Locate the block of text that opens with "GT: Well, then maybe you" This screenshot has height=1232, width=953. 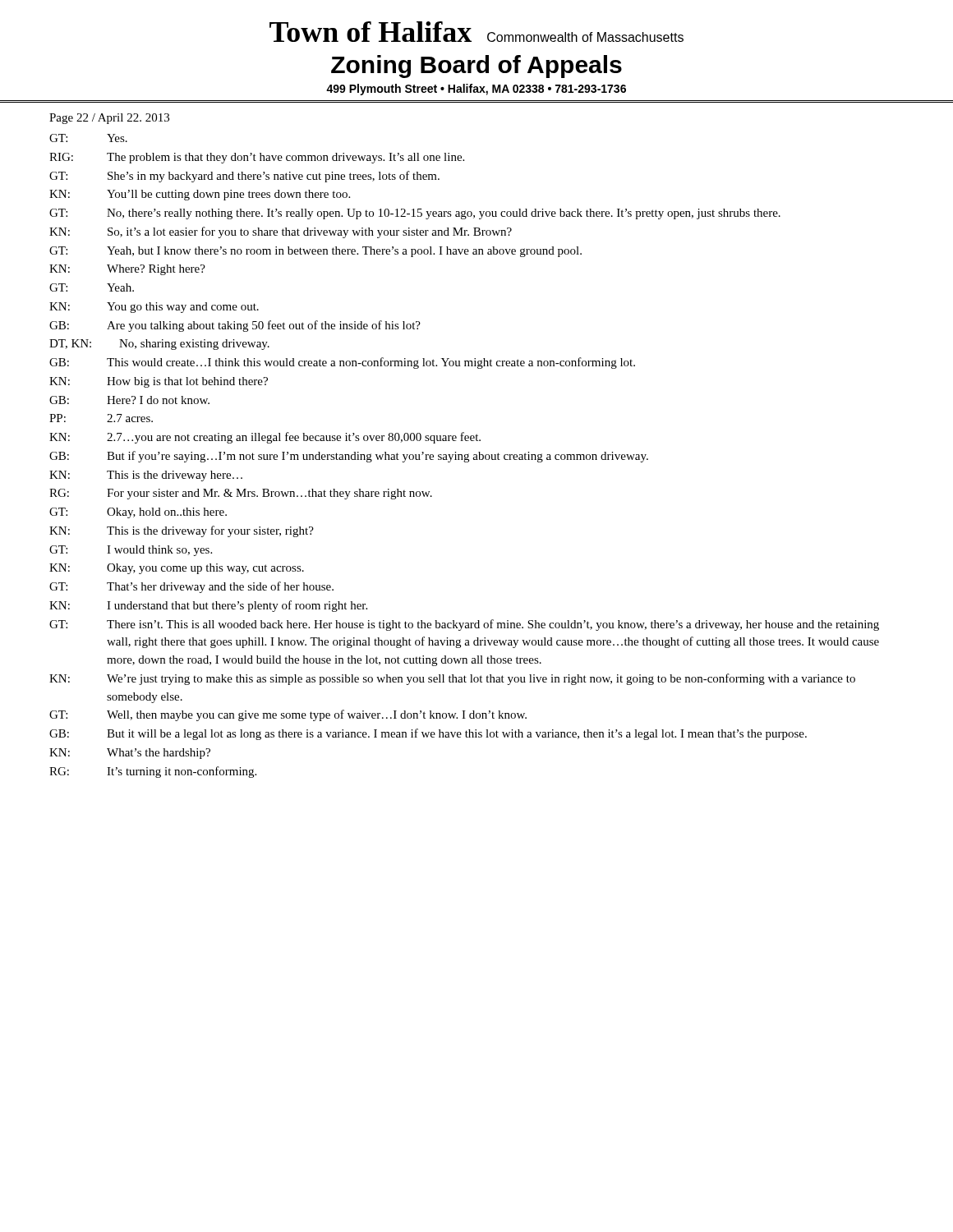click(x=476, y=715)
